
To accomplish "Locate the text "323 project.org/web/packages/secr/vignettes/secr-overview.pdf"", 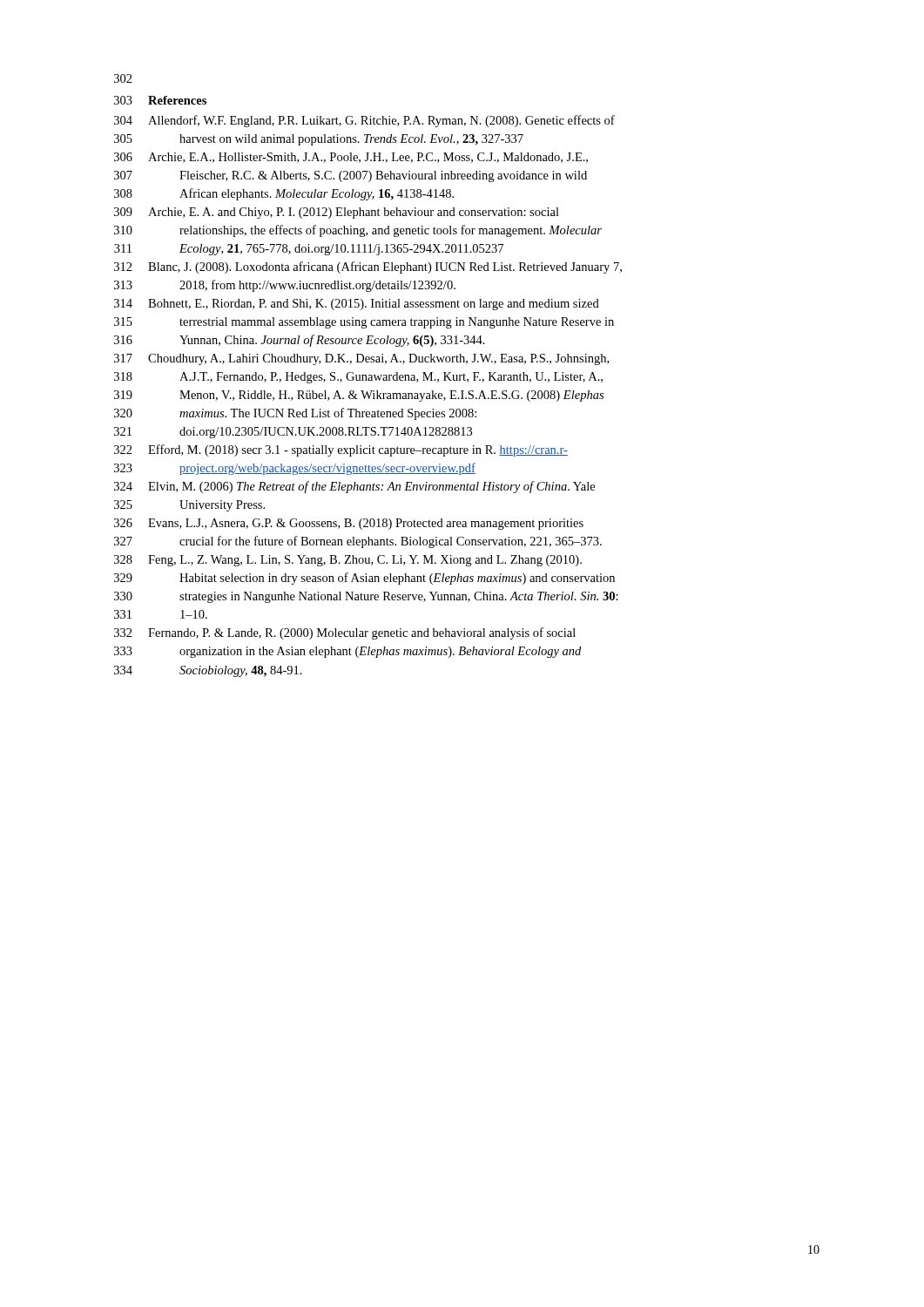I will [x=453, y=469].
